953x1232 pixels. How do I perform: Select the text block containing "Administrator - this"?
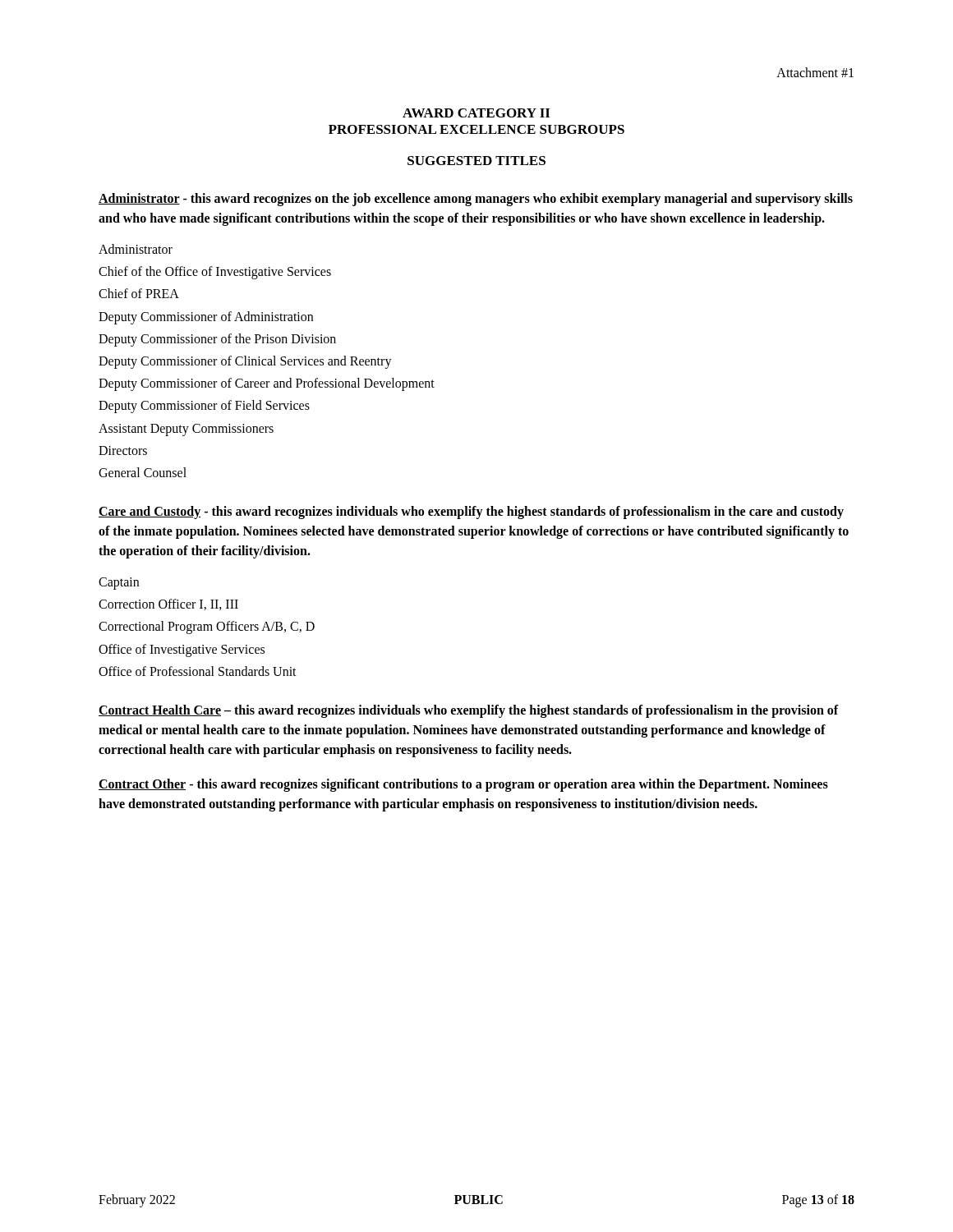point(476,208)
